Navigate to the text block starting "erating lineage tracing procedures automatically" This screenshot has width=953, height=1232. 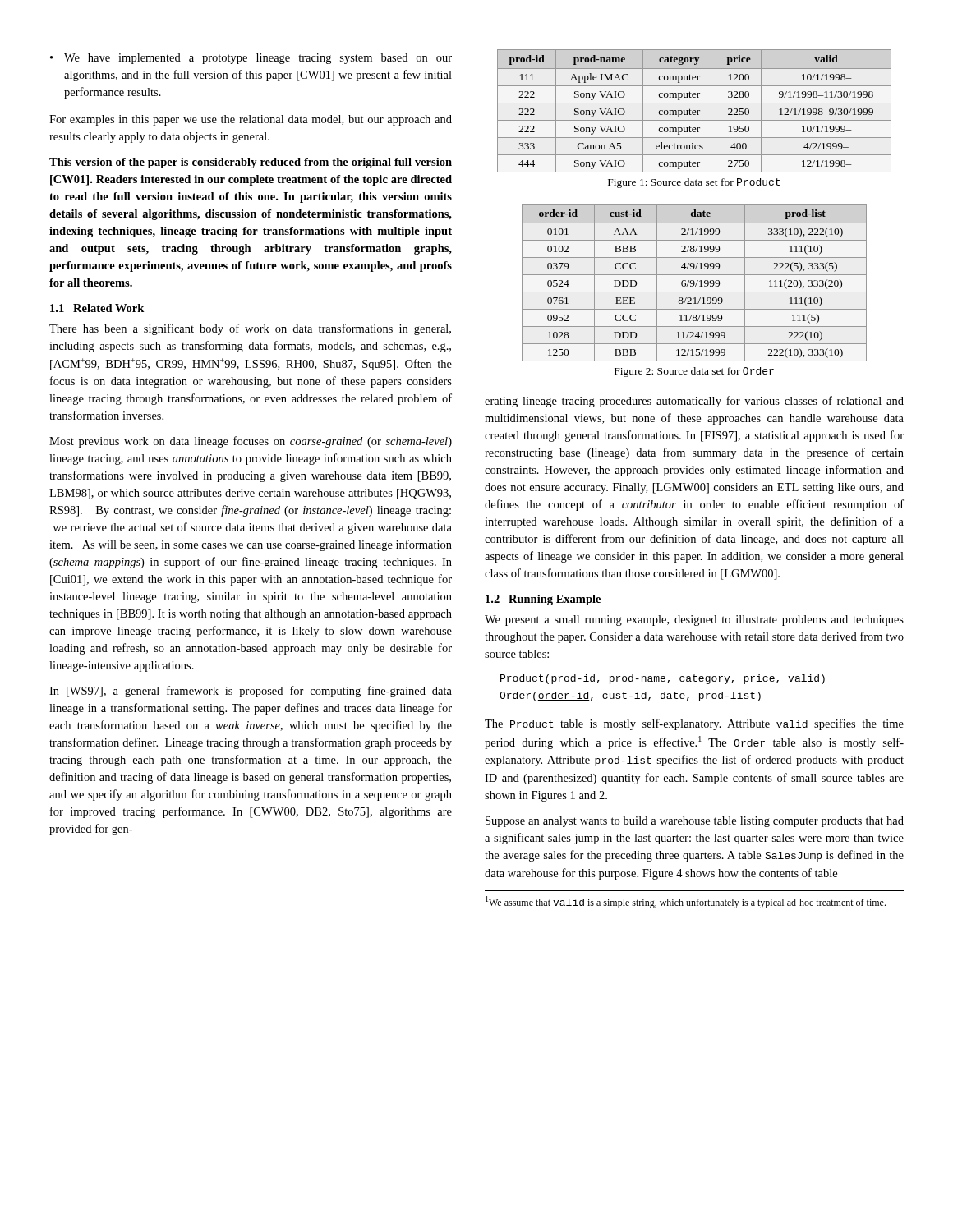click(694, 488)
